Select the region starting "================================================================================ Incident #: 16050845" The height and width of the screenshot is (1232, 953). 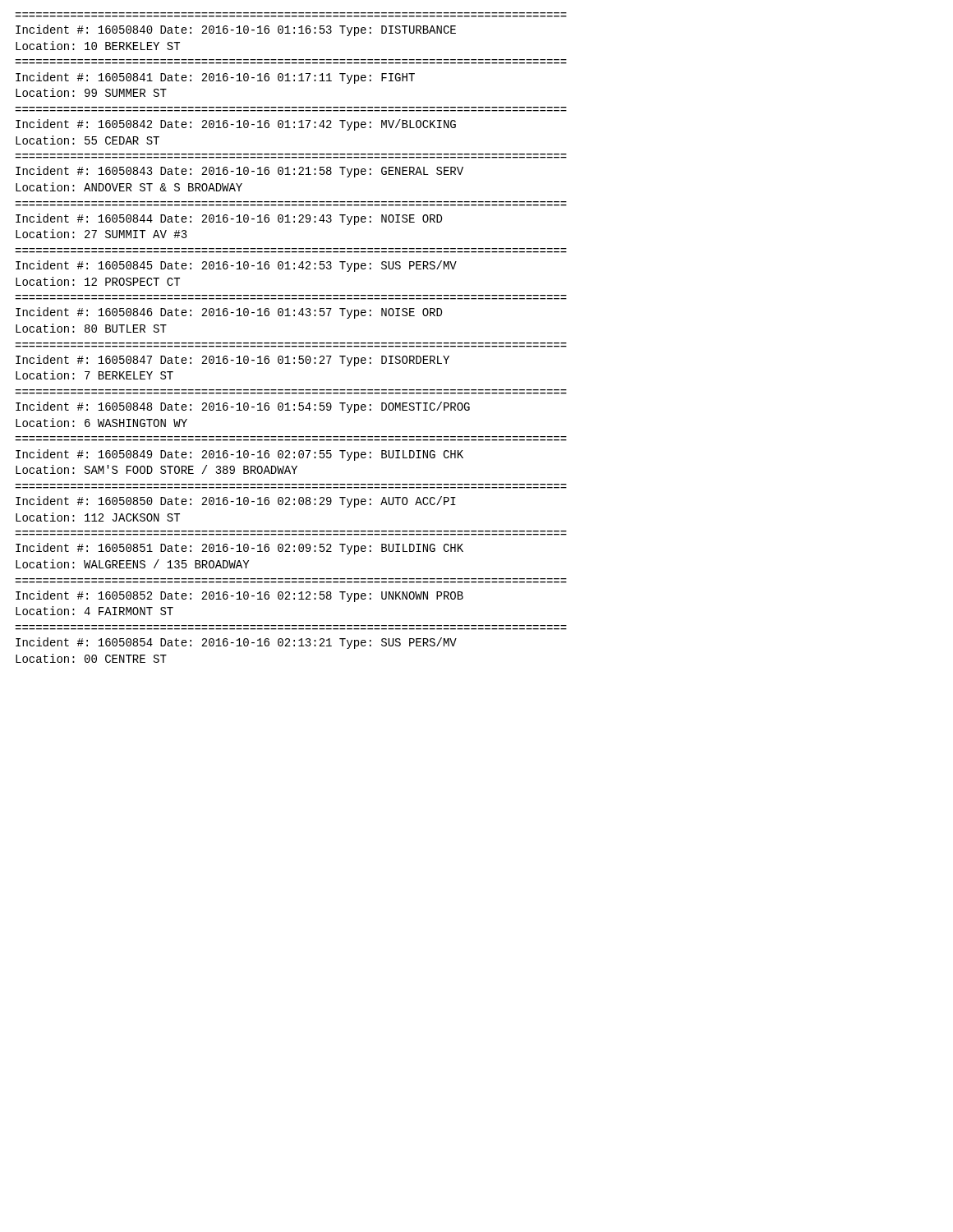coord(236,266)
